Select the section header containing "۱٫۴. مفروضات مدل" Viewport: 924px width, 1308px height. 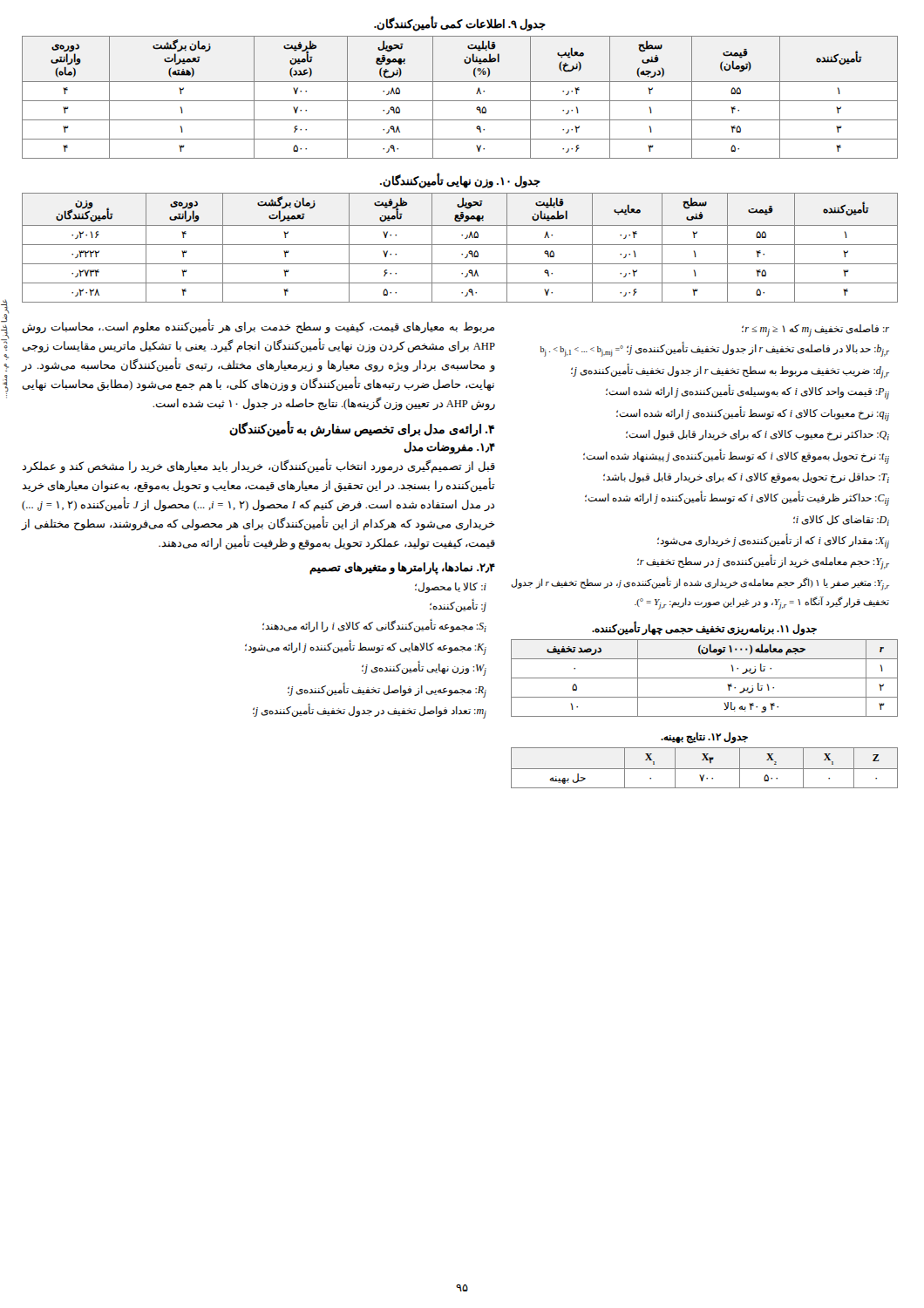pyautogui.click(x=449, y=447)
